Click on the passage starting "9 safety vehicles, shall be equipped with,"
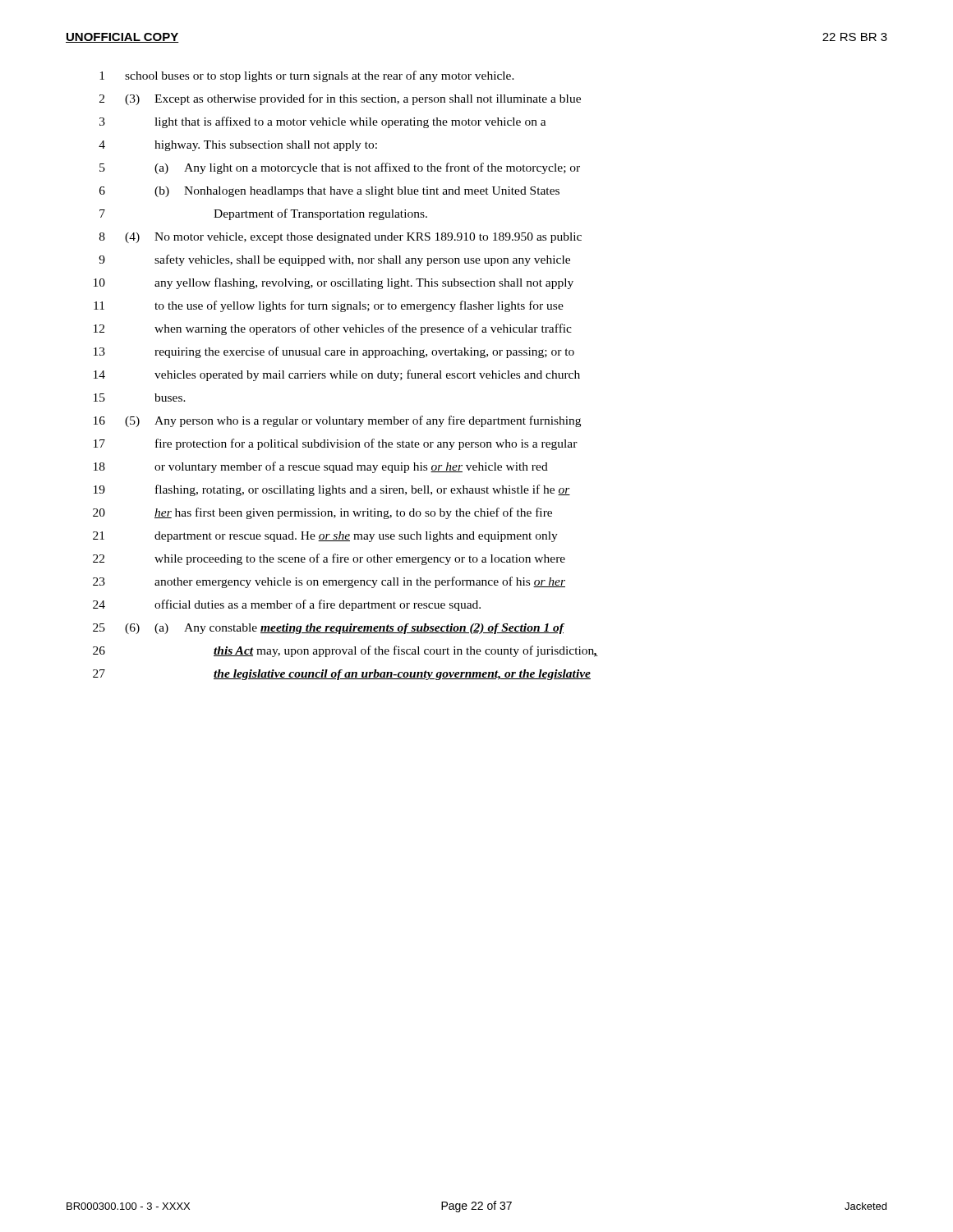953x1232 pixels. (x=476, y=260)
